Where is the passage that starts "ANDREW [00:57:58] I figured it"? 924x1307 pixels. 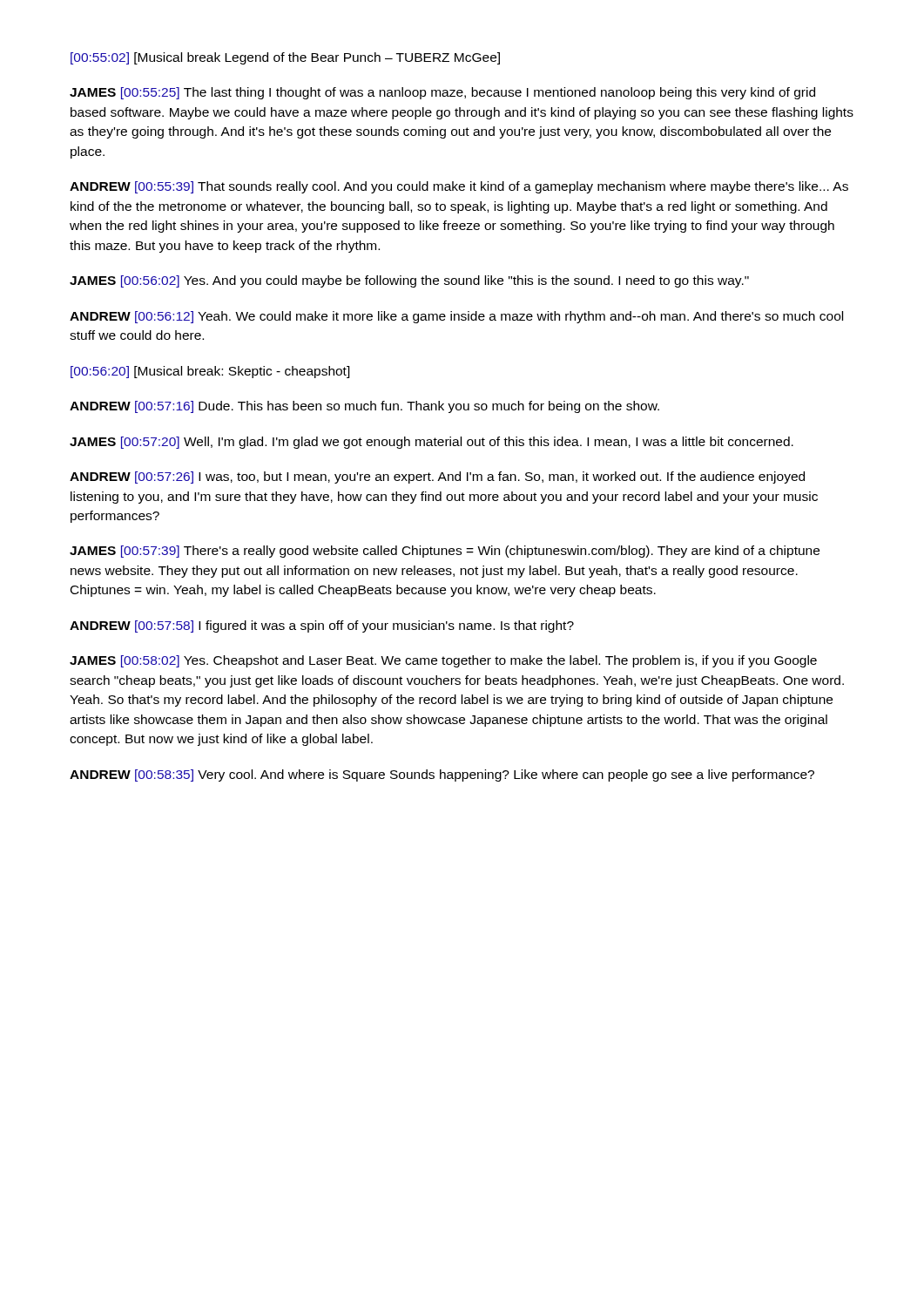pos(322,625)
